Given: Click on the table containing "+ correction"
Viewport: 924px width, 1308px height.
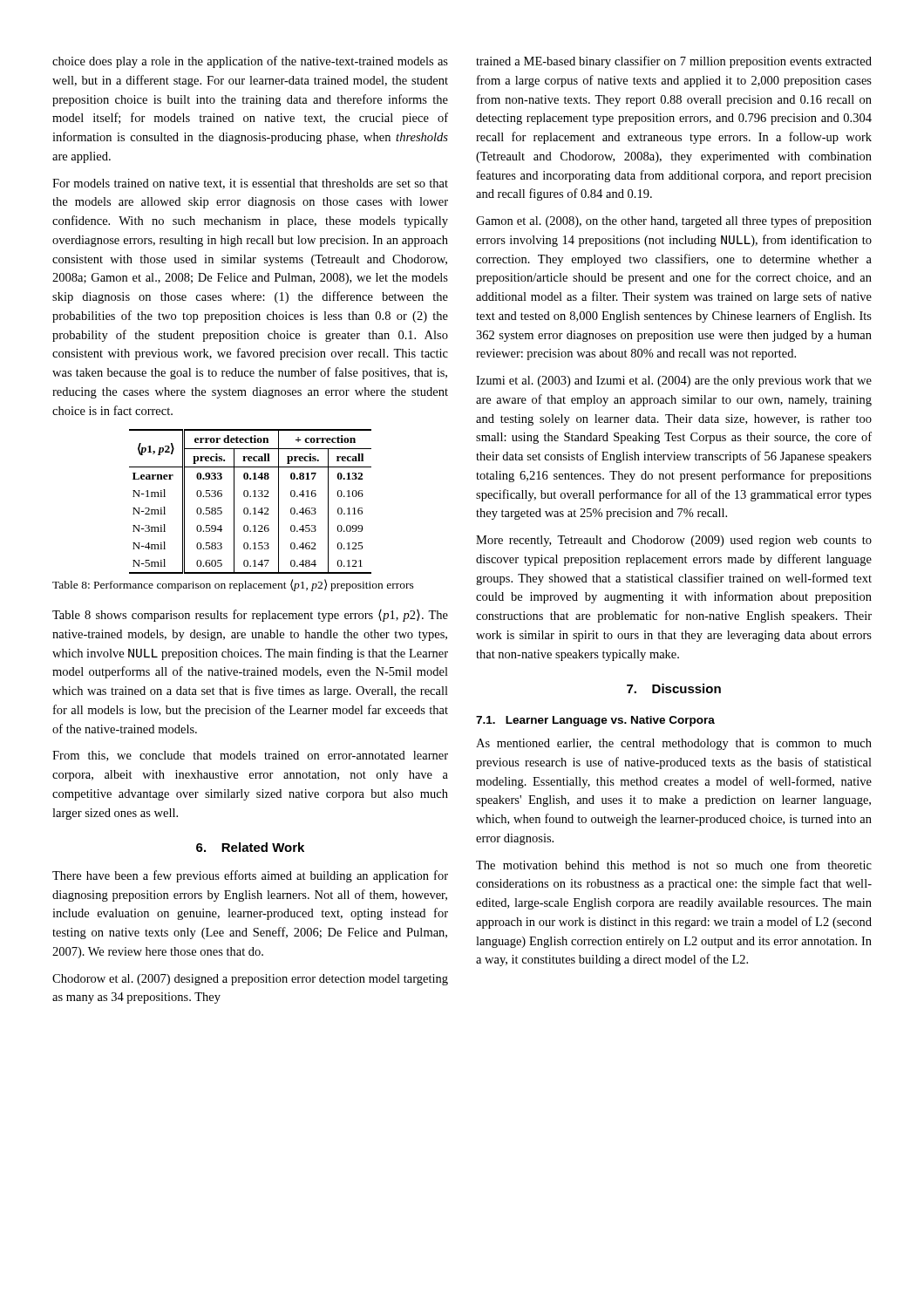Looking at the screenshot, I should [x=250, y=502].
